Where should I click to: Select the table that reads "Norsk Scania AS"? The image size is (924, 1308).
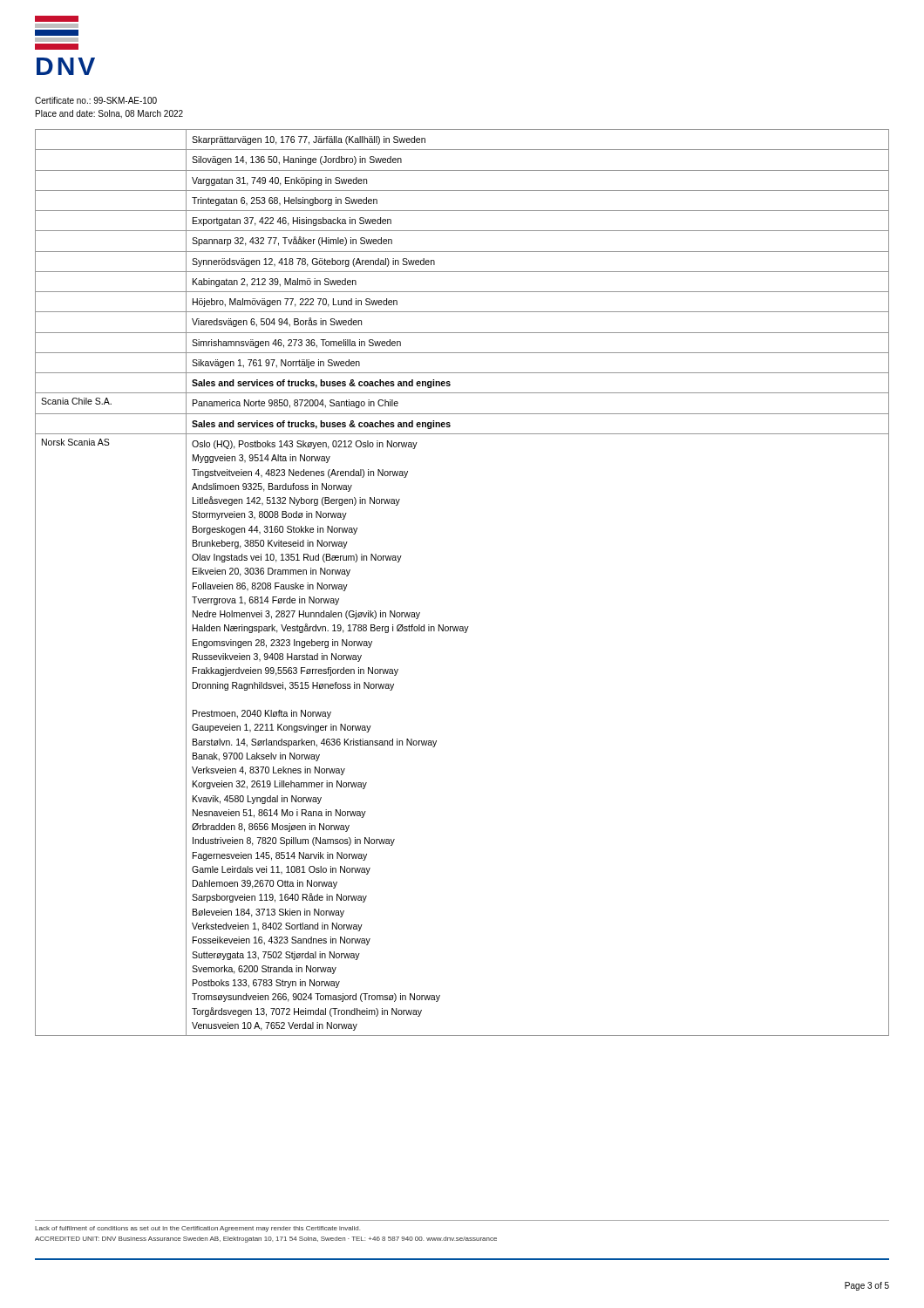coord(462,583)
